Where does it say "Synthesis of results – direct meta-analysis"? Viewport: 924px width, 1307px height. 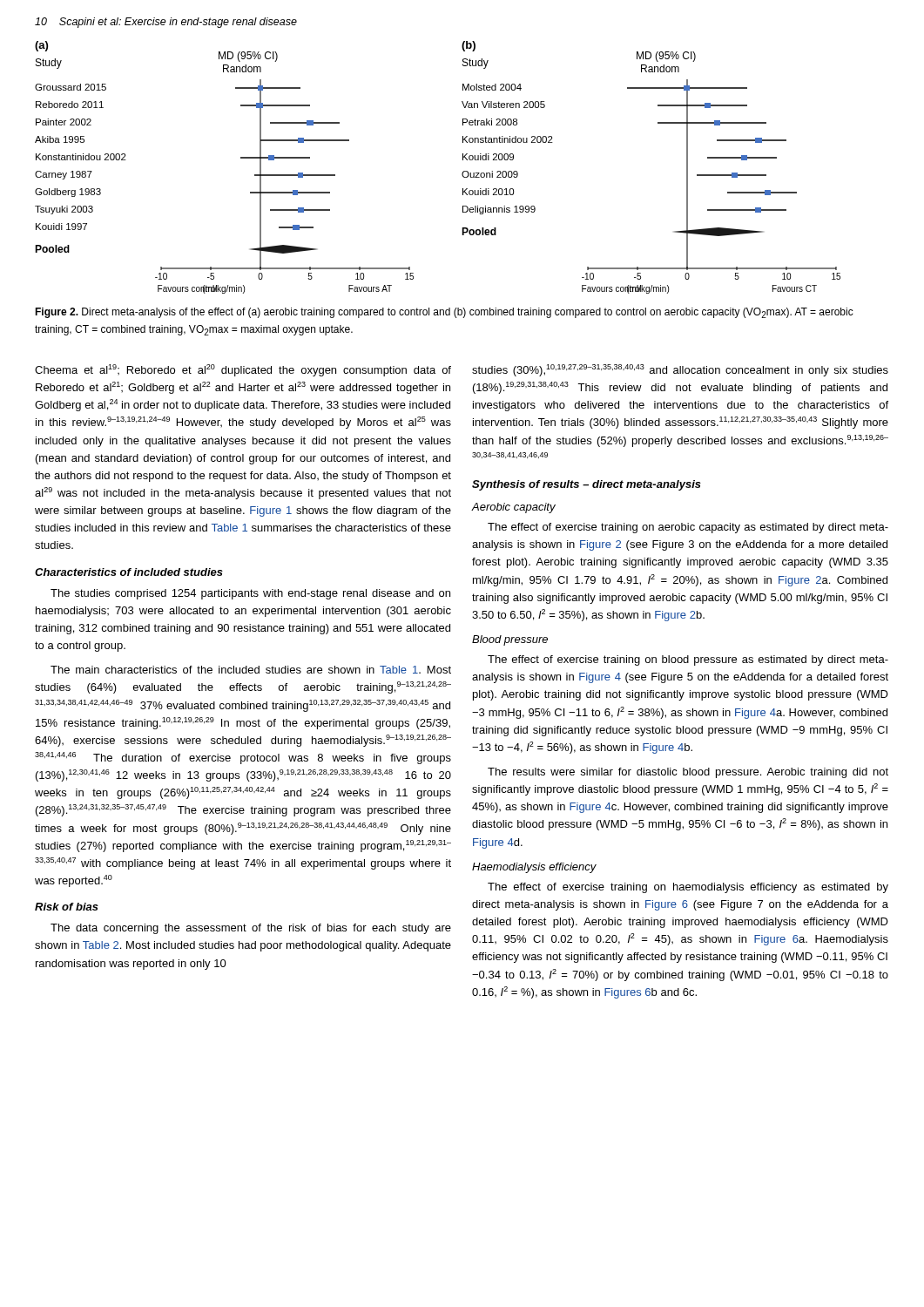(587, 484)
